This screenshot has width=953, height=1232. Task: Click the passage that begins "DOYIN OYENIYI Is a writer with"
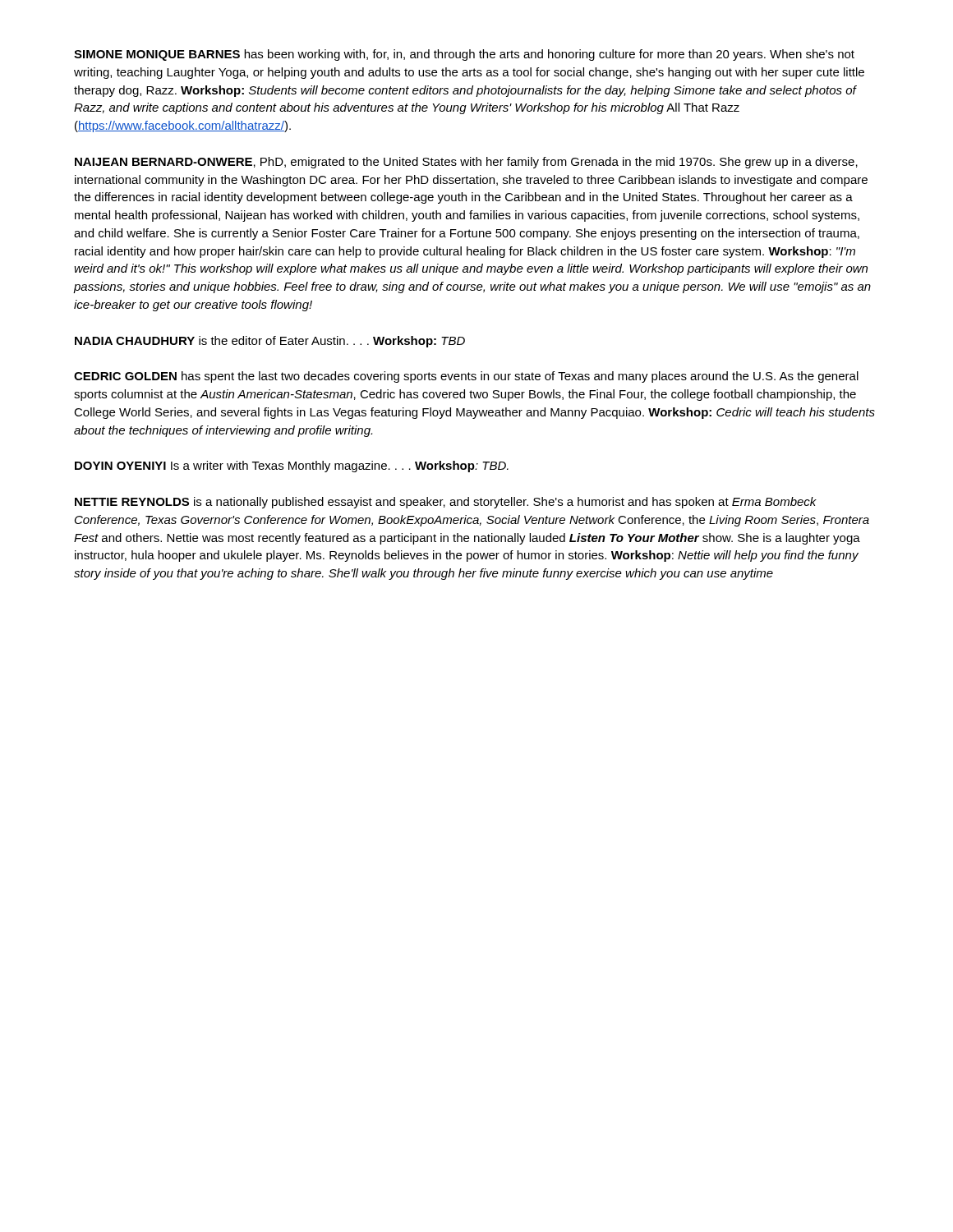click(x=292, y=466)
